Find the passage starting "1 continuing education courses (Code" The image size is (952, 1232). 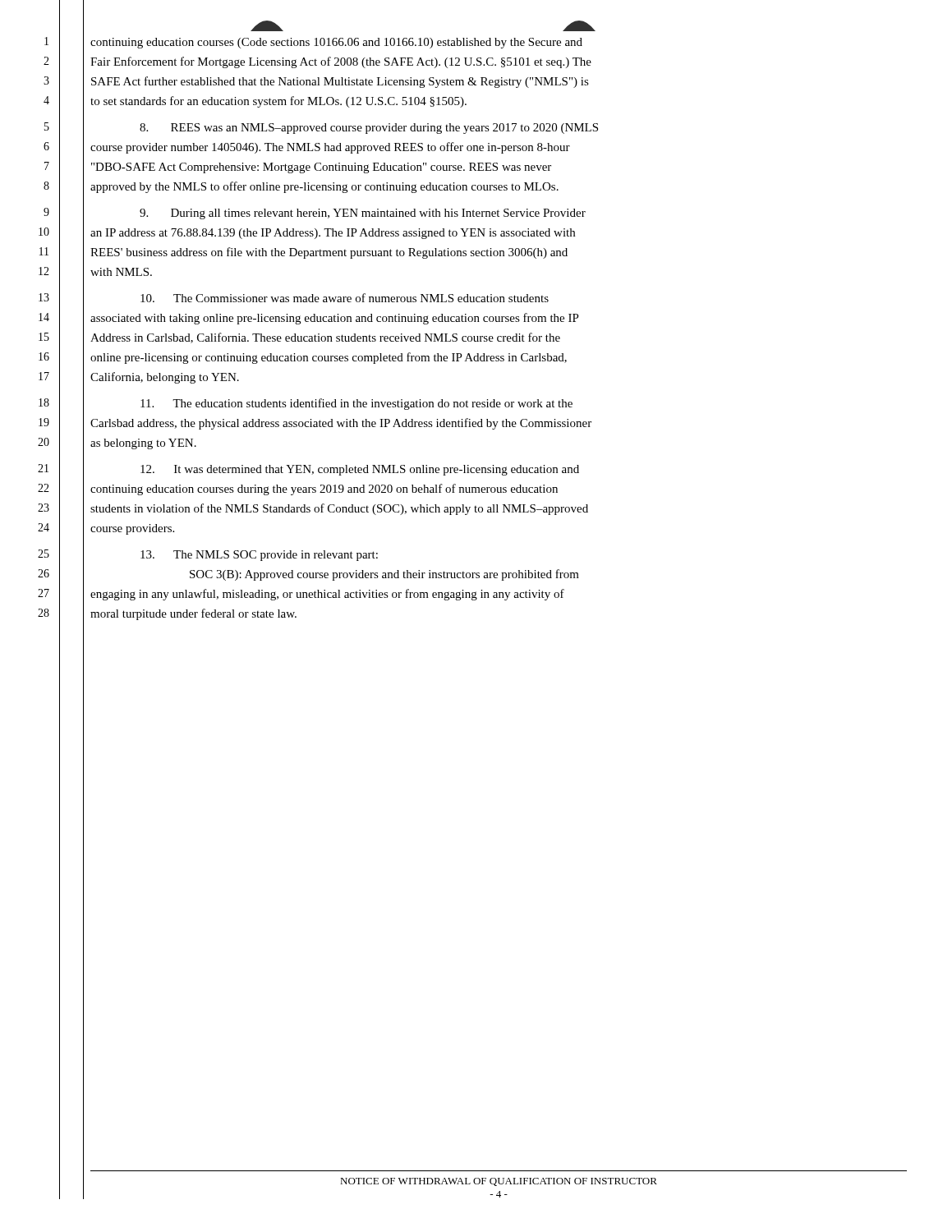click(466, 42)
